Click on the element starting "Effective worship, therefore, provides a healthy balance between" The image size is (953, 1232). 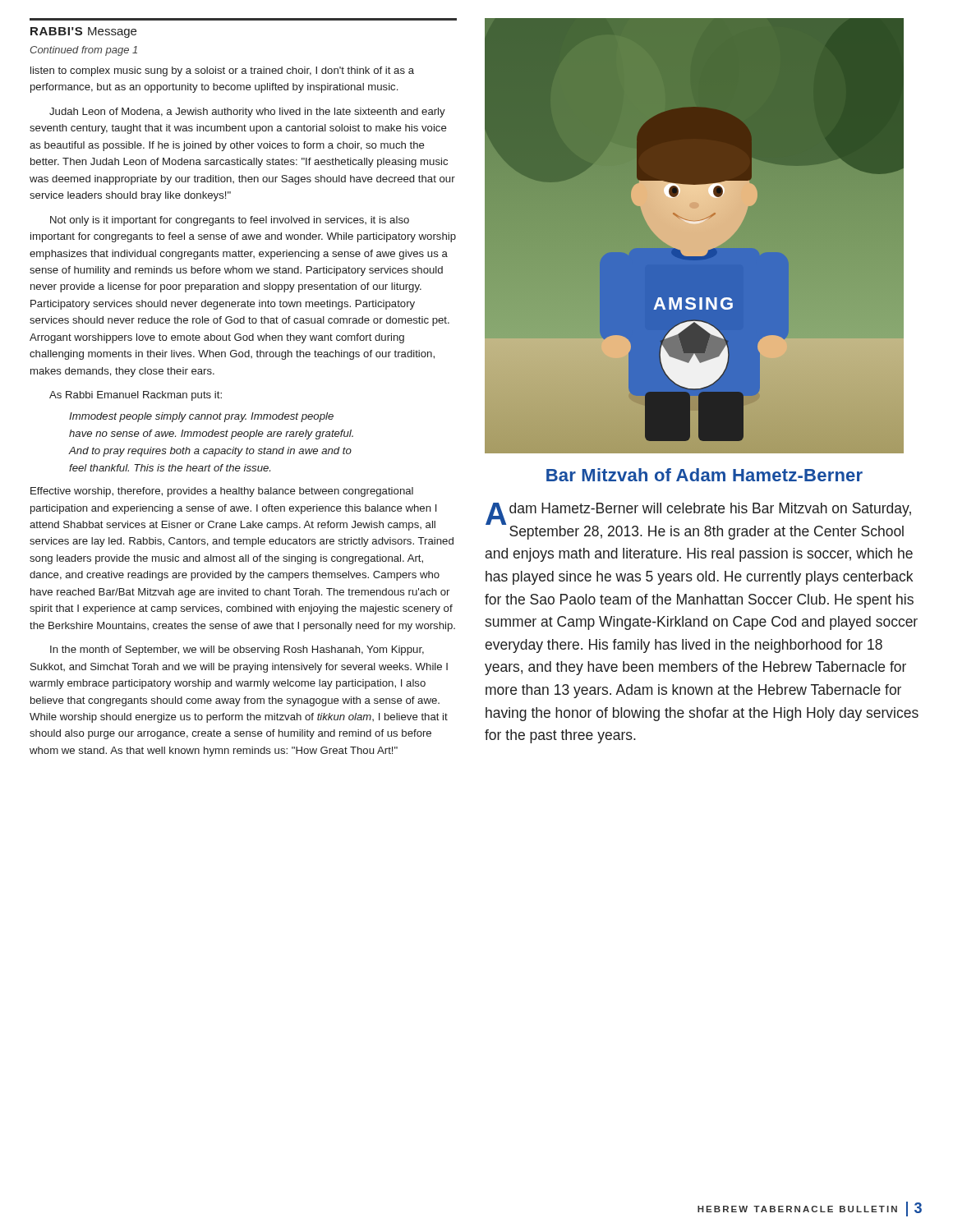243,559
